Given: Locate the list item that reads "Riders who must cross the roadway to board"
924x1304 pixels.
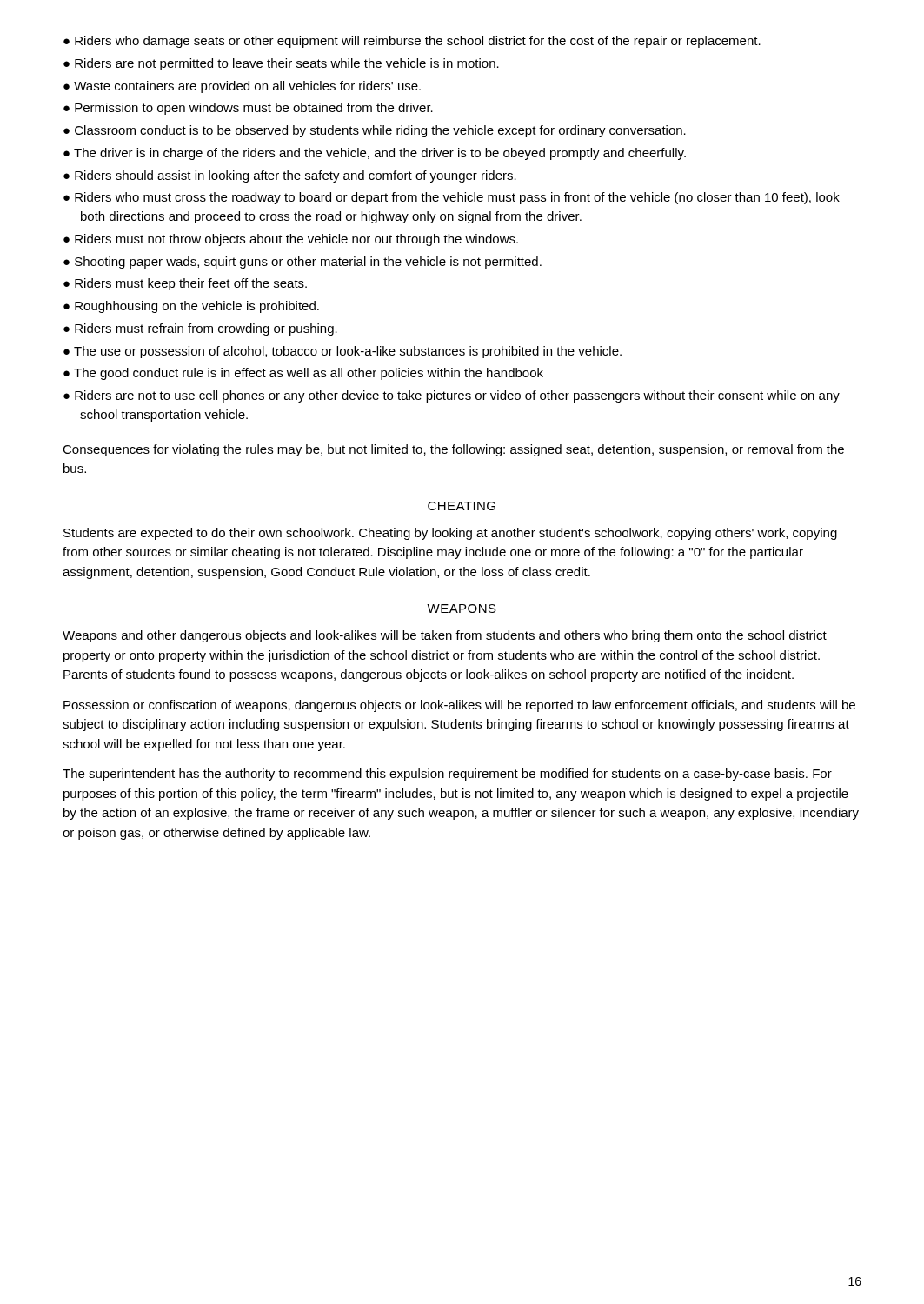Looking at the screenshot, I should [x=457, y=207].
